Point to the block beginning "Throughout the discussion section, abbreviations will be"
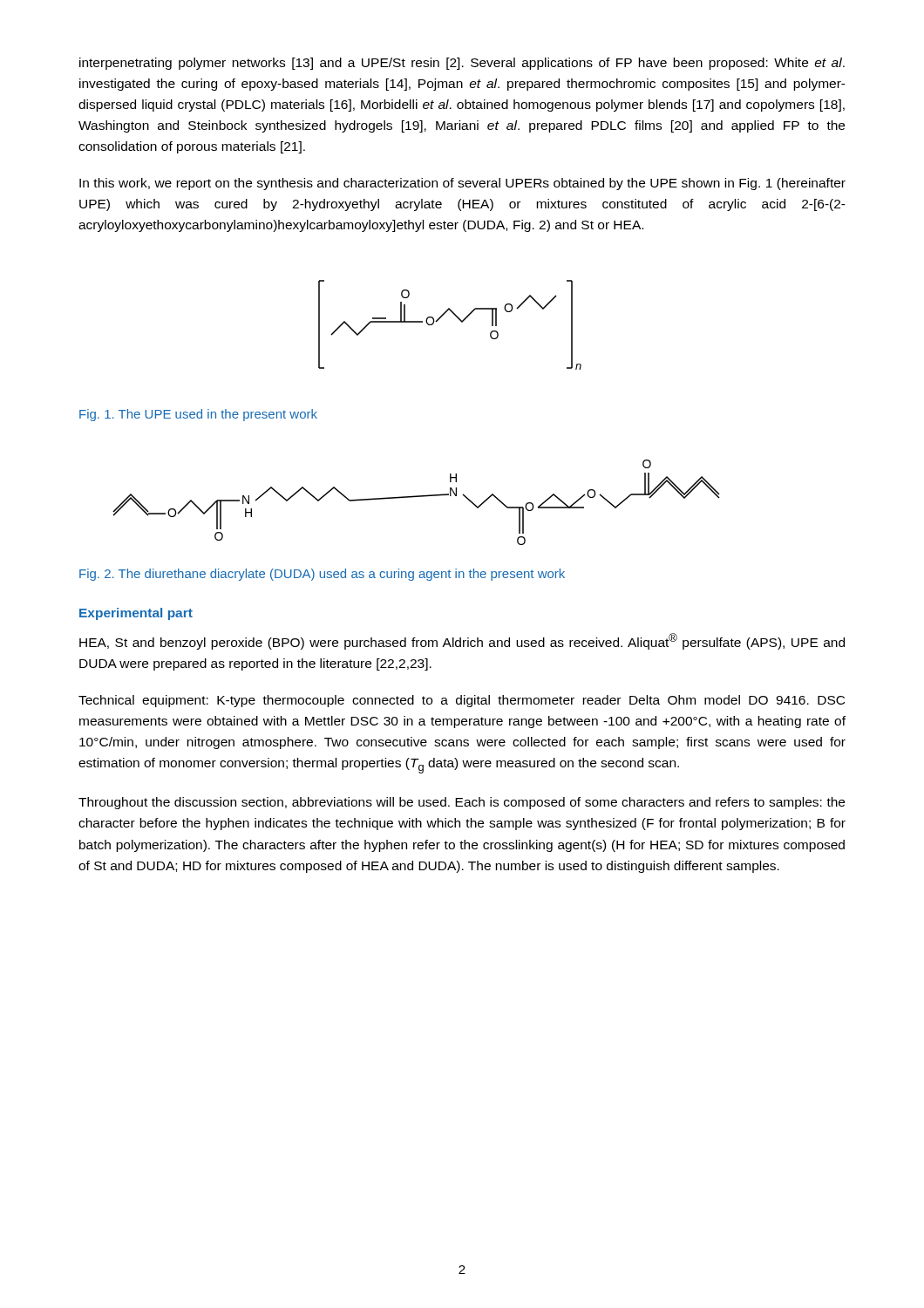This screenshot has height=1308, width=924. [x=462, y=834]
